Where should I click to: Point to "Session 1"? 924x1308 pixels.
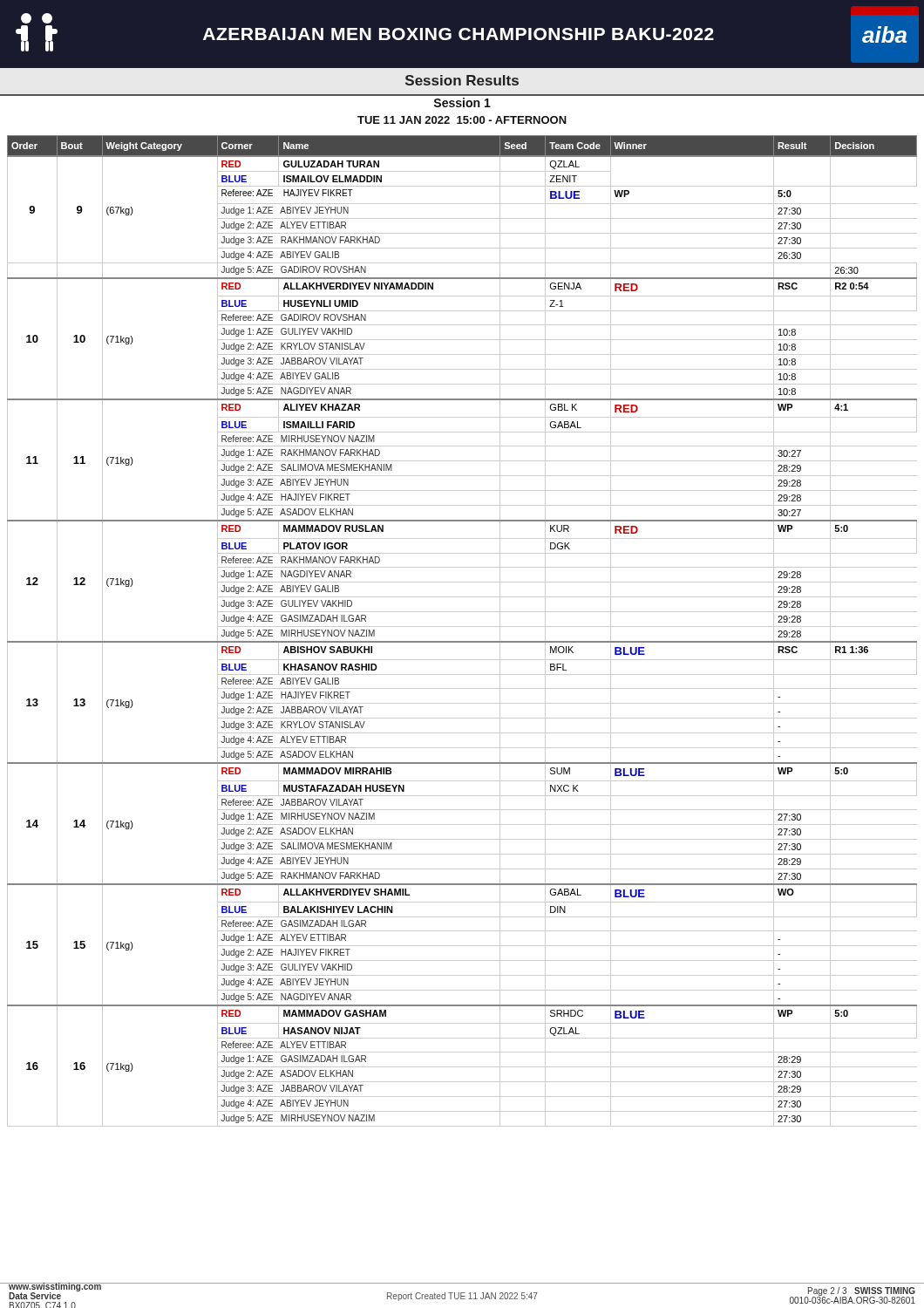(462, 103)
